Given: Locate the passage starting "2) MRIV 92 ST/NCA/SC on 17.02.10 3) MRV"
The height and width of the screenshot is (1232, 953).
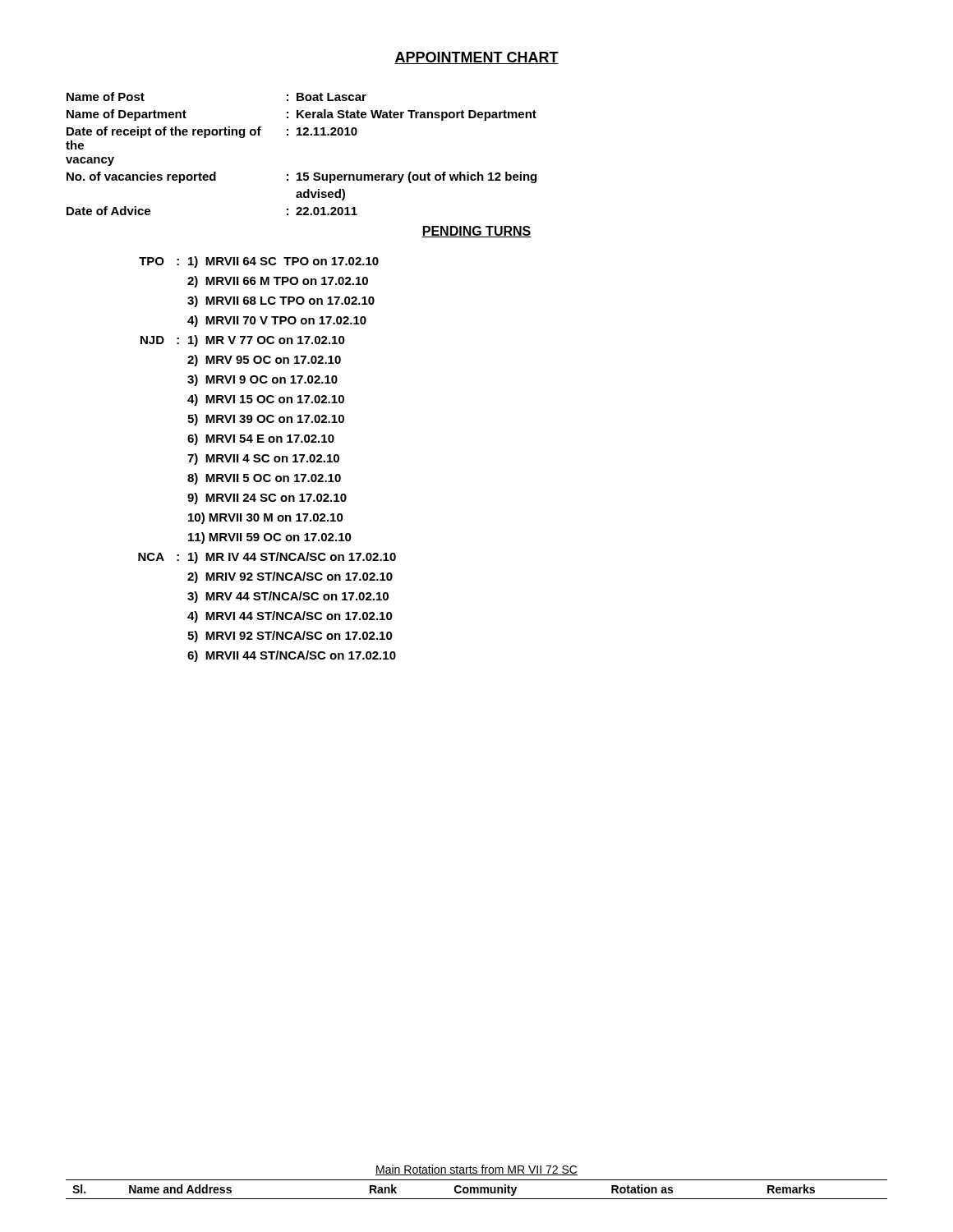Looking at the screenshot, I should (x=290, y=577).
